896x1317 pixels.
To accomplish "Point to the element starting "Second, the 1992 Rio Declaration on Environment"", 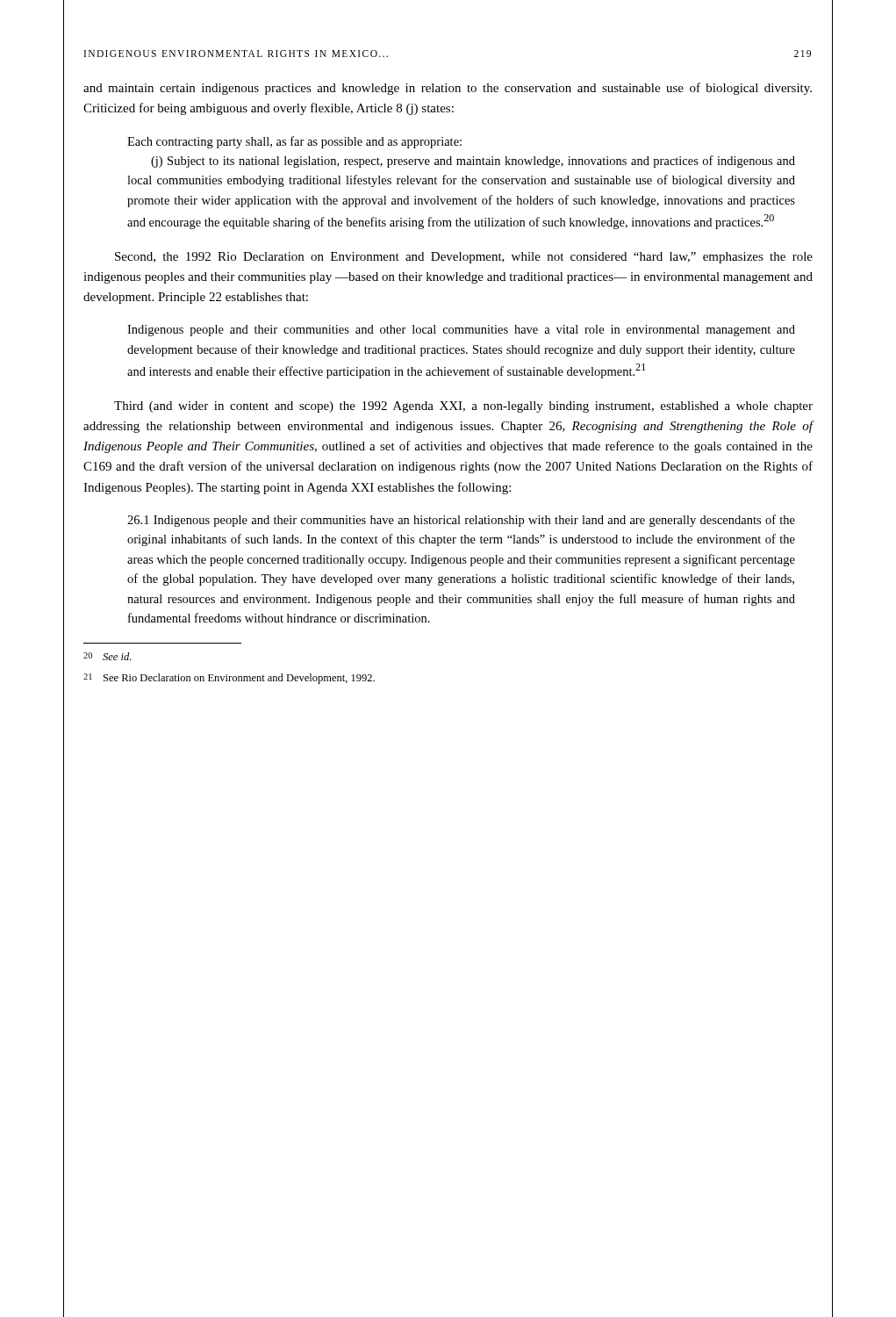I will (x=448, y=277).
